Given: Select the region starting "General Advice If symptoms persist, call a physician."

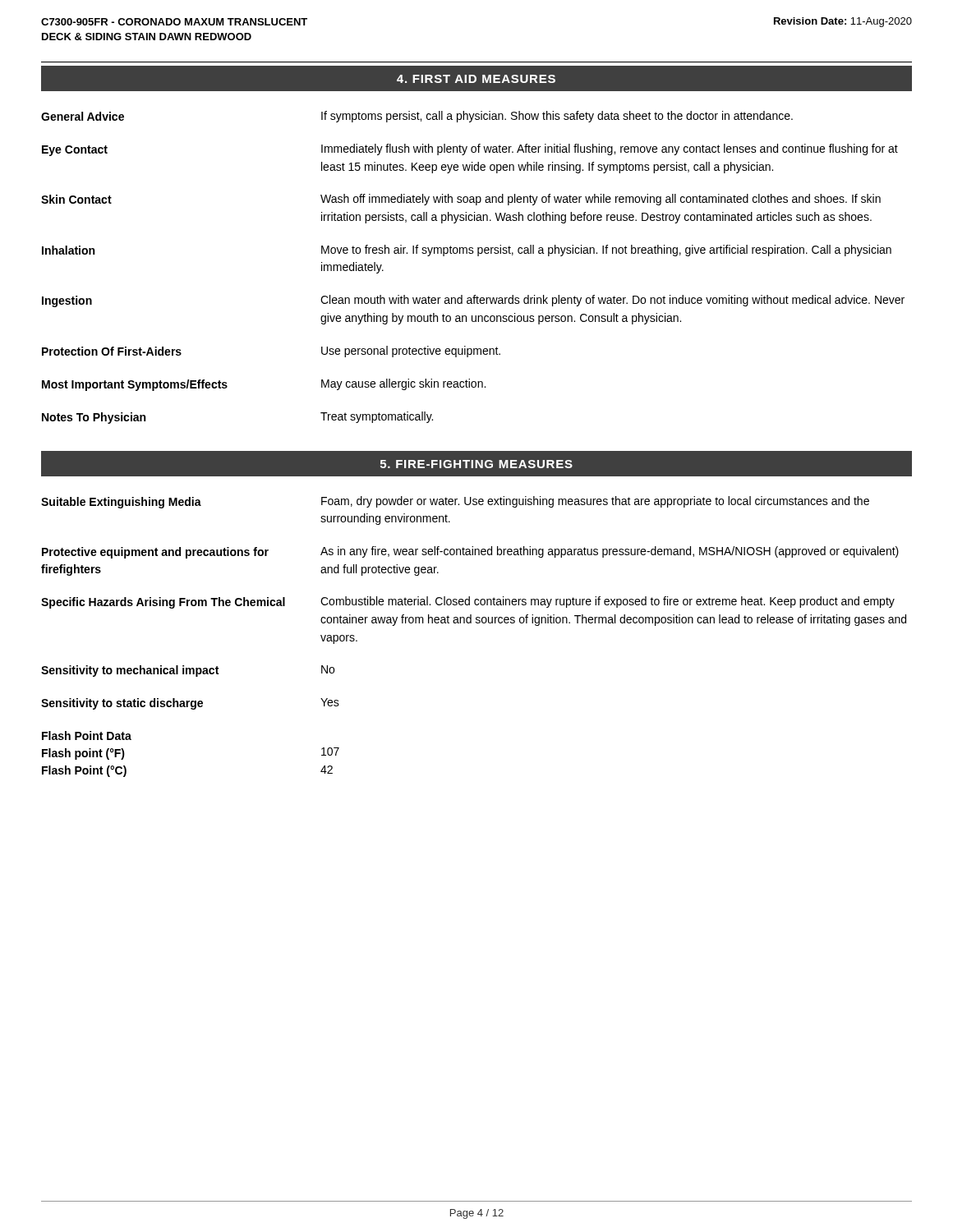Looking at the screenshot, I should tap(476, 117).
